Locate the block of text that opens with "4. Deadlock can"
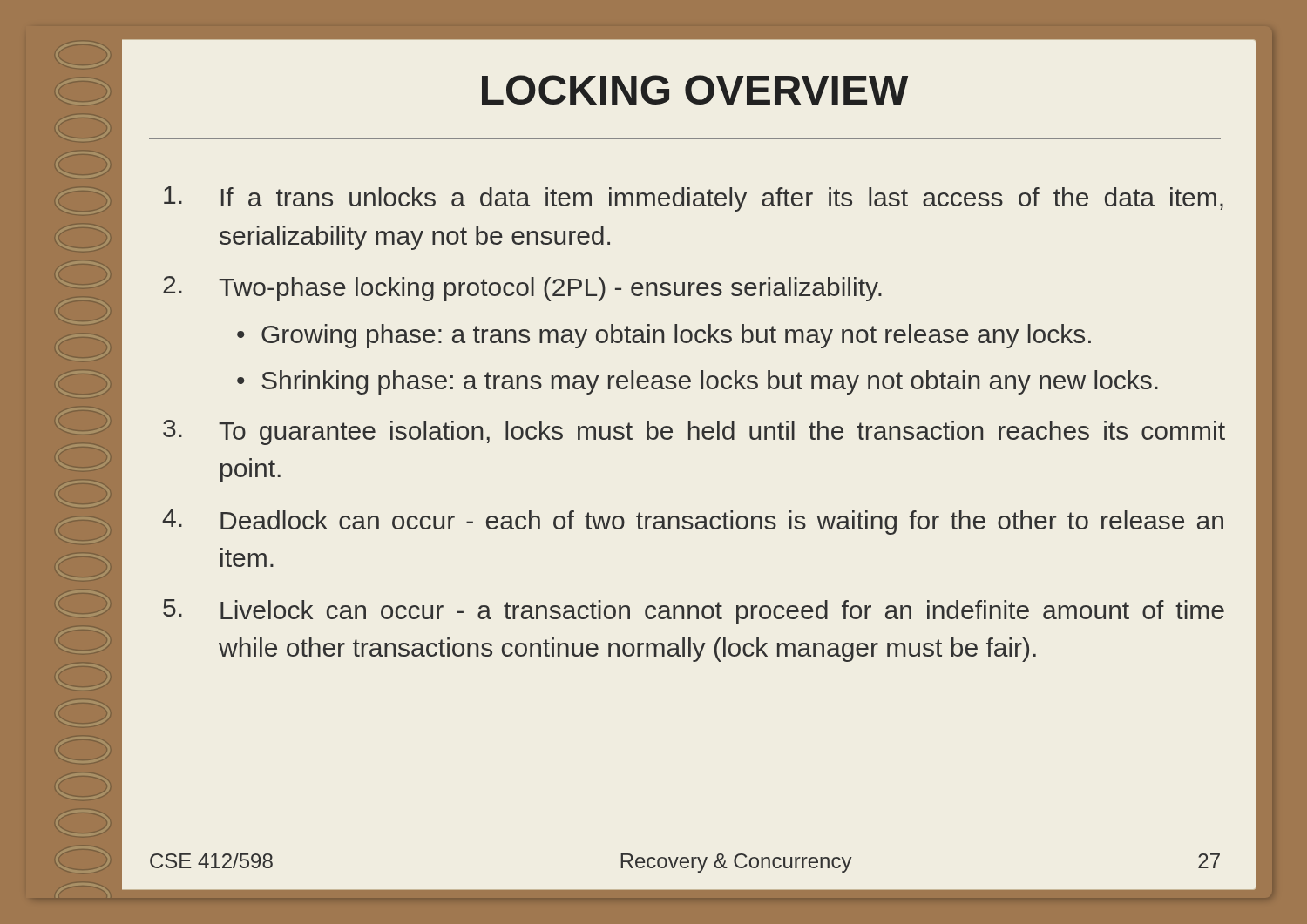This screenshot has height=924, width=1307. (x=694, y=539)
